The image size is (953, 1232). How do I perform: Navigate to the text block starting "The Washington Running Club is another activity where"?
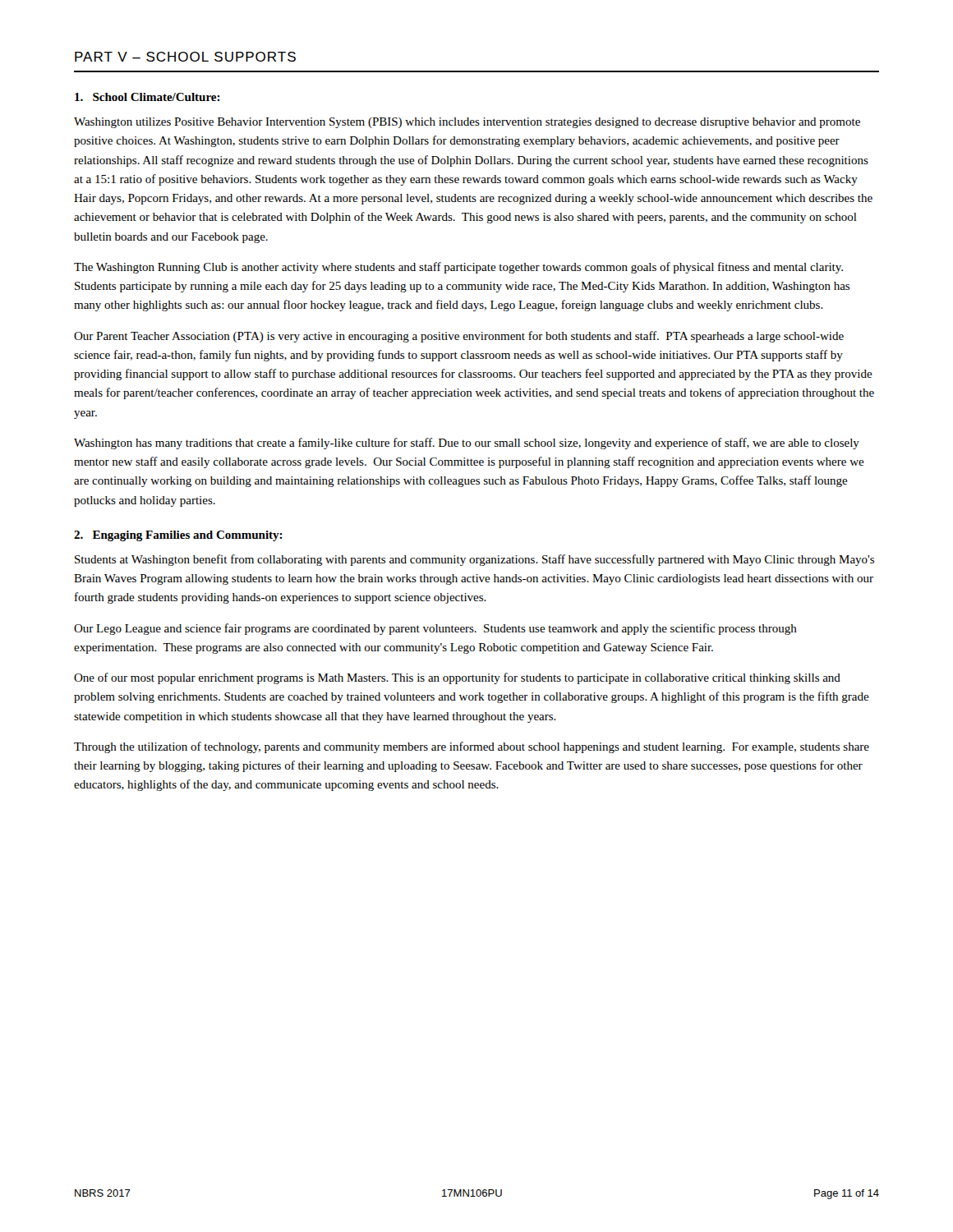coord(462,286)
